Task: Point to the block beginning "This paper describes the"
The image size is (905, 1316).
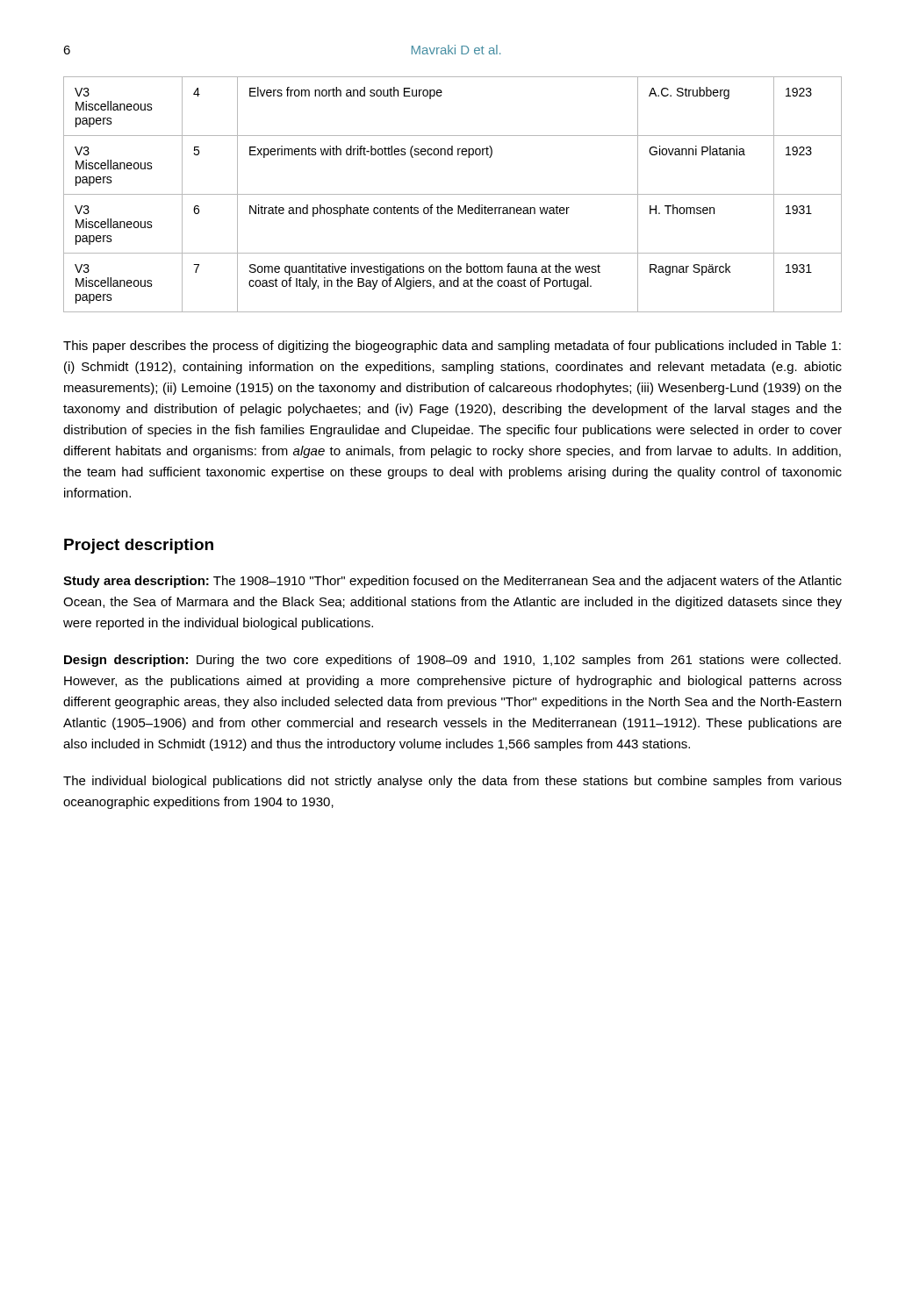Action: click(452, 419)
